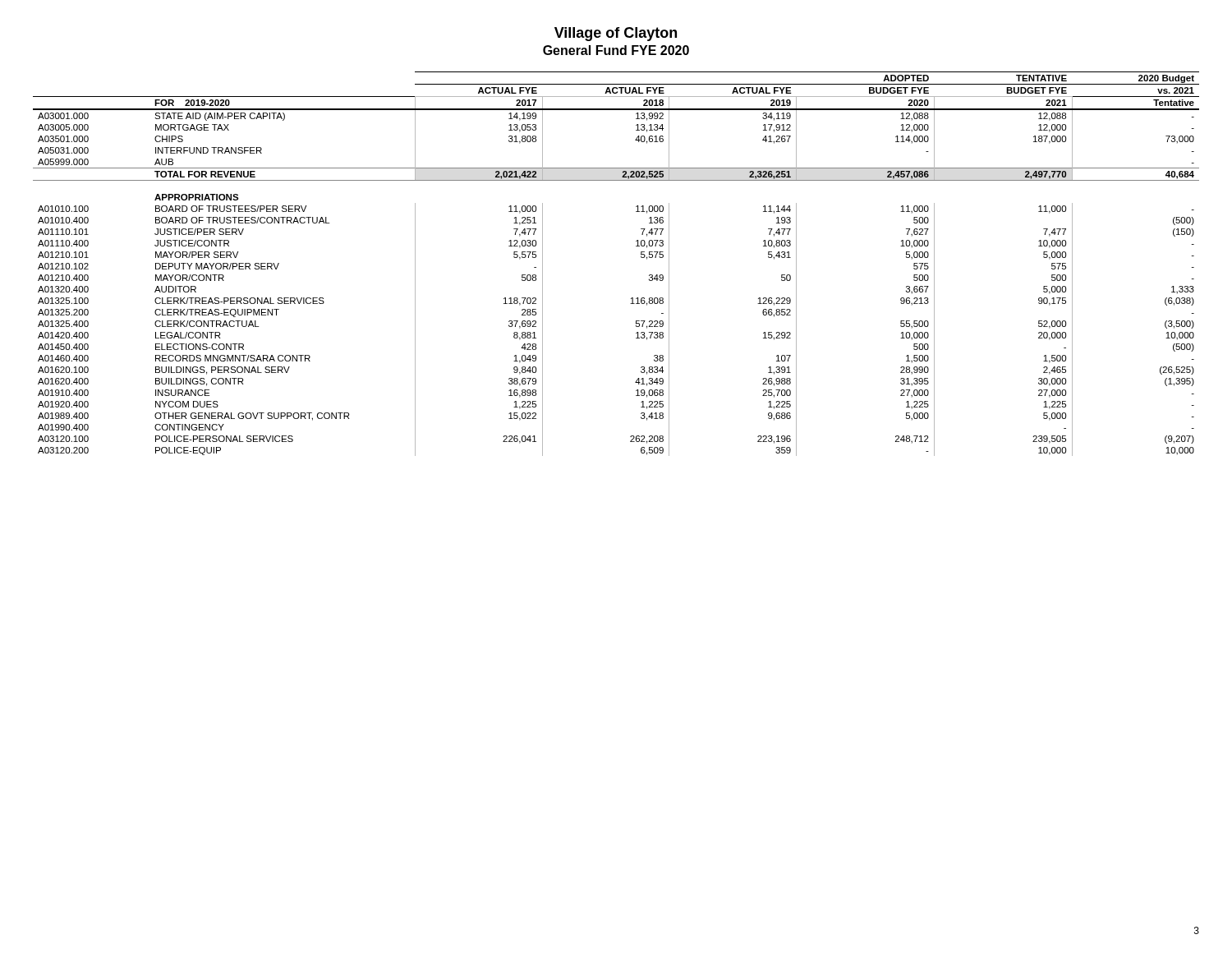Find the passage starting "Village of Clayton"
The image size is (1232, 953).
click(616, 33)
